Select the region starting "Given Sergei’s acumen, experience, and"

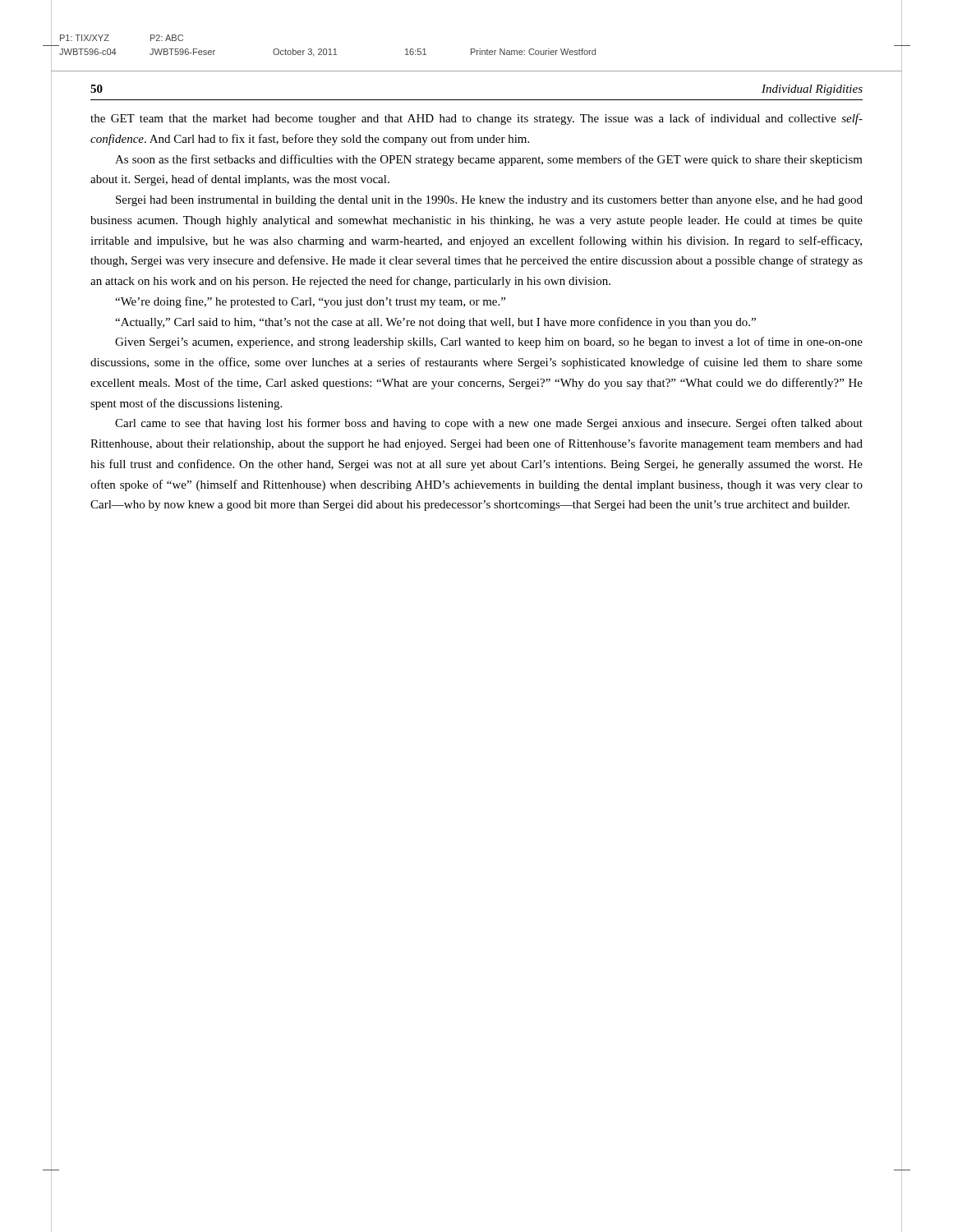[x=476, y=372]
